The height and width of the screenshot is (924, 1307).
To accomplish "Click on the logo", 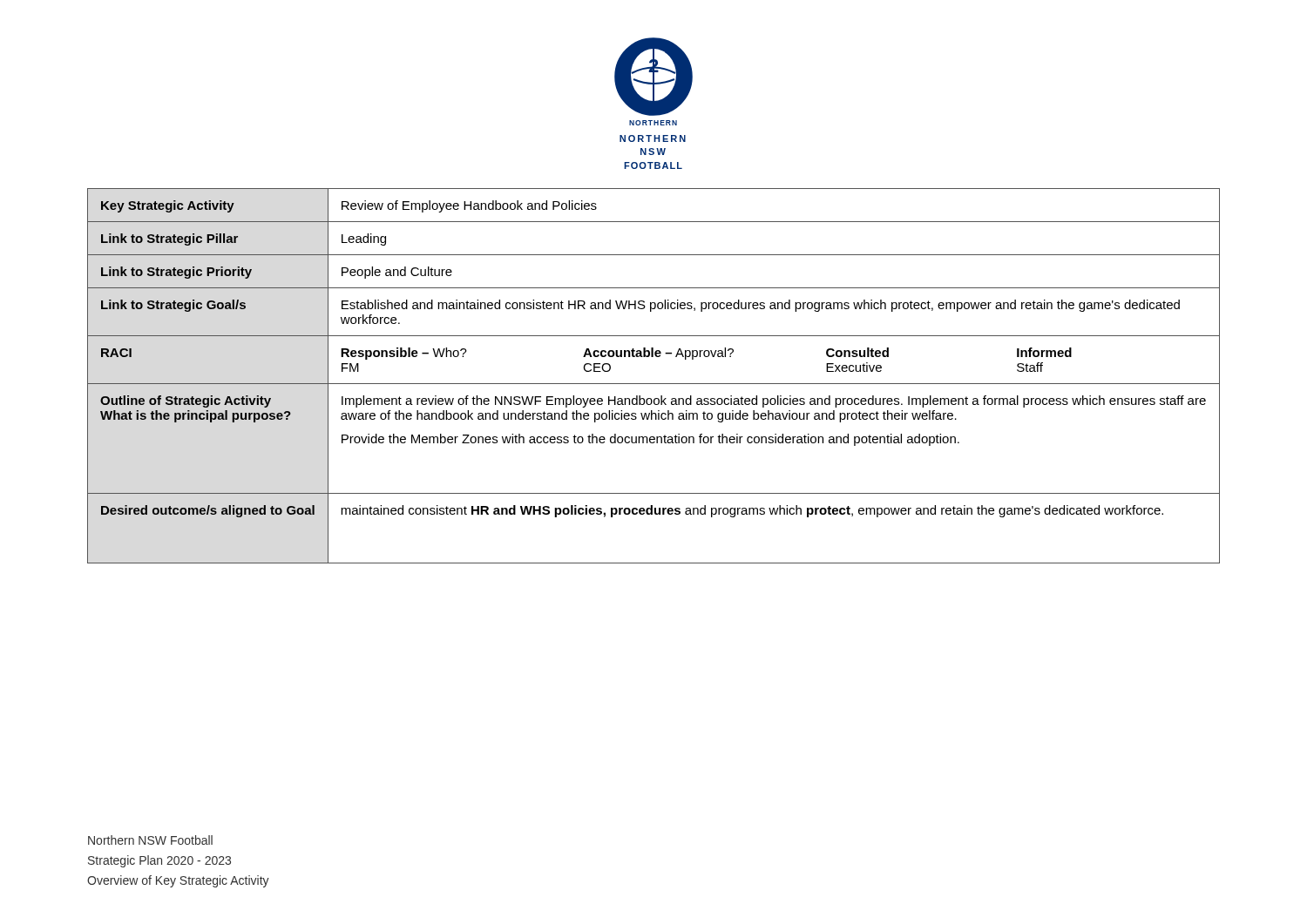I will coord(654,94).
